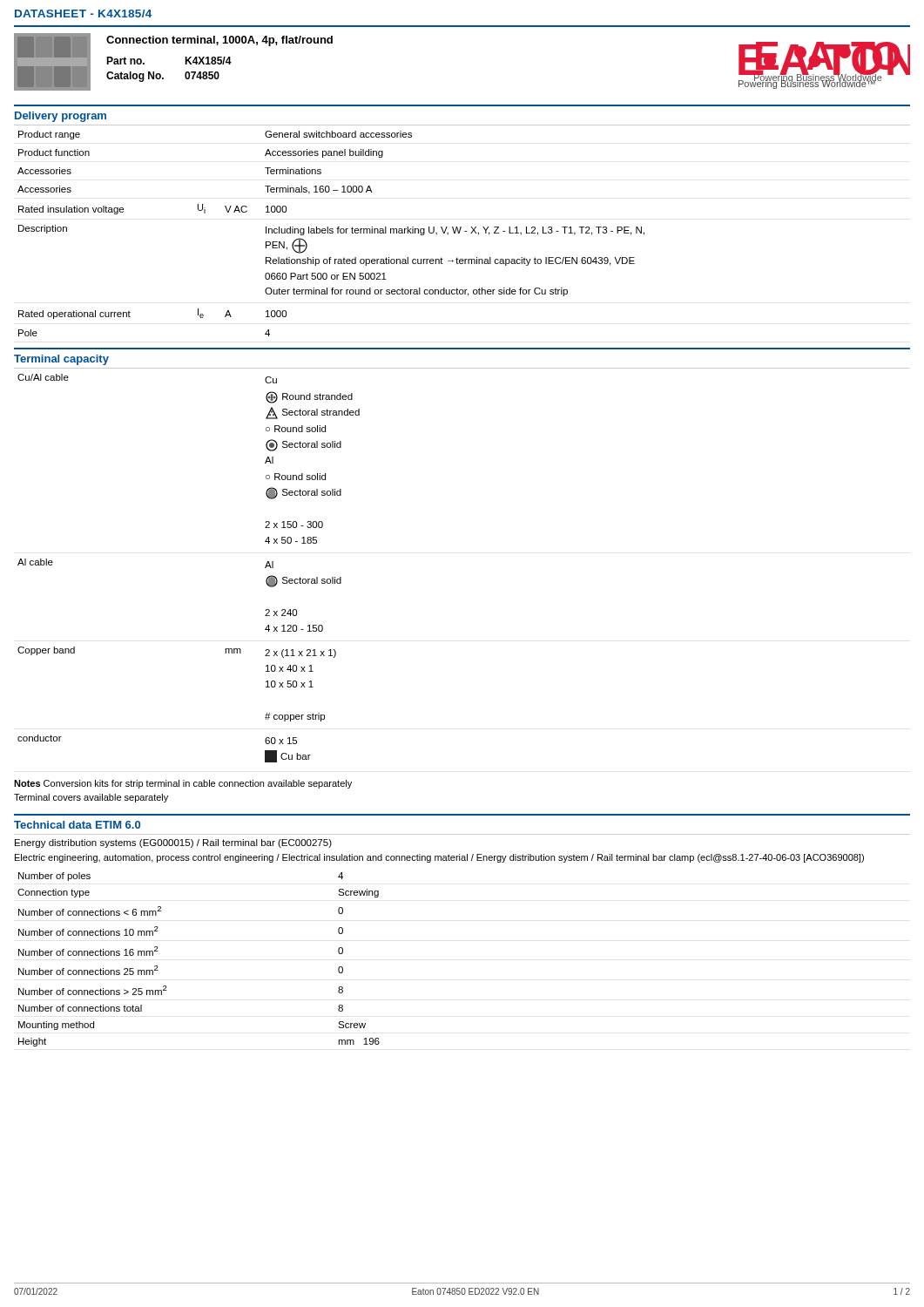Where is the passage that starts "Notes Conversion kits for"?
Viewport: 924px width, 1307px height.
pos(183,790)
